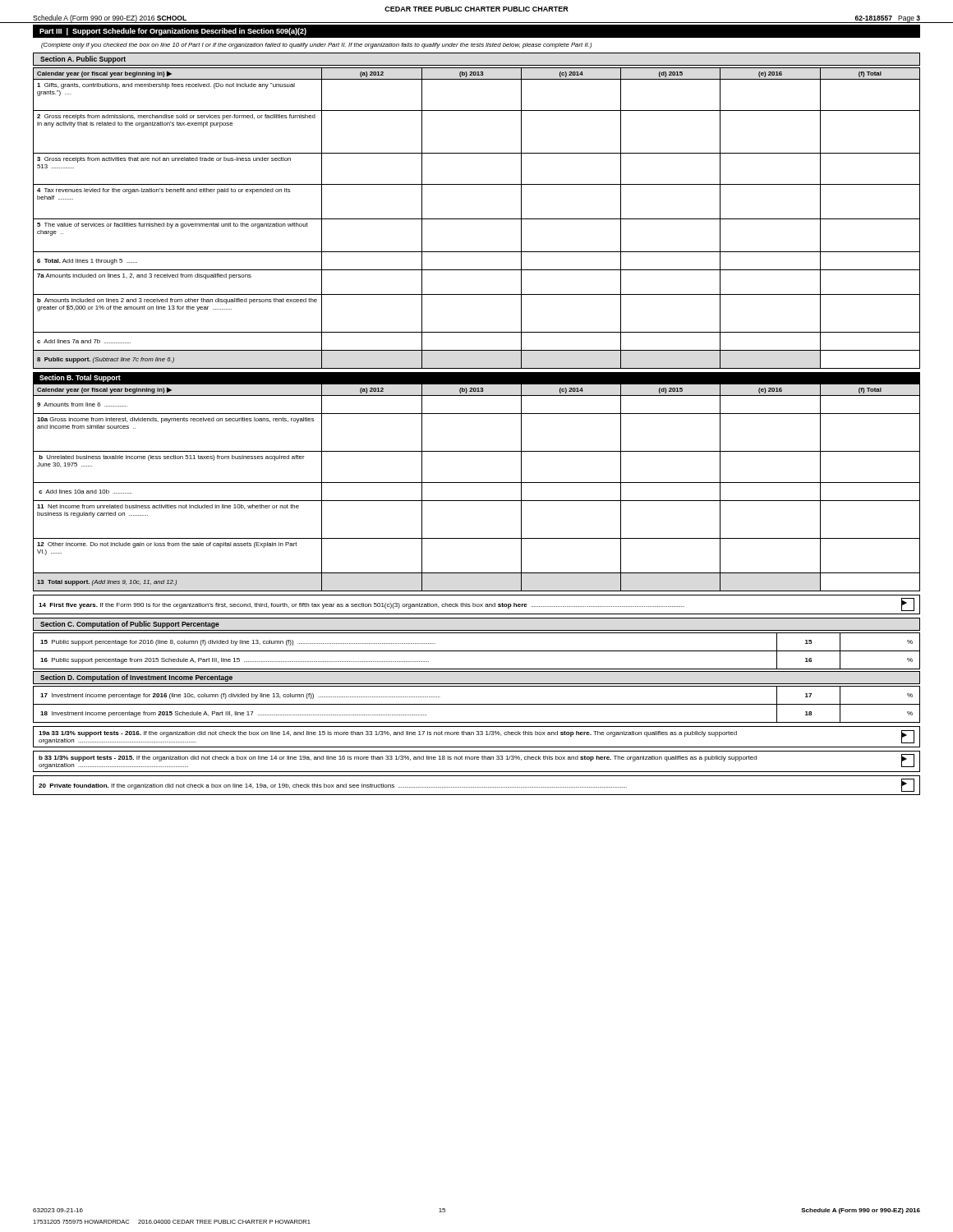Point to the text block starting "(Complete only if you checked the"
Screen dimensions: 1232x953
(x=316, y=45)
